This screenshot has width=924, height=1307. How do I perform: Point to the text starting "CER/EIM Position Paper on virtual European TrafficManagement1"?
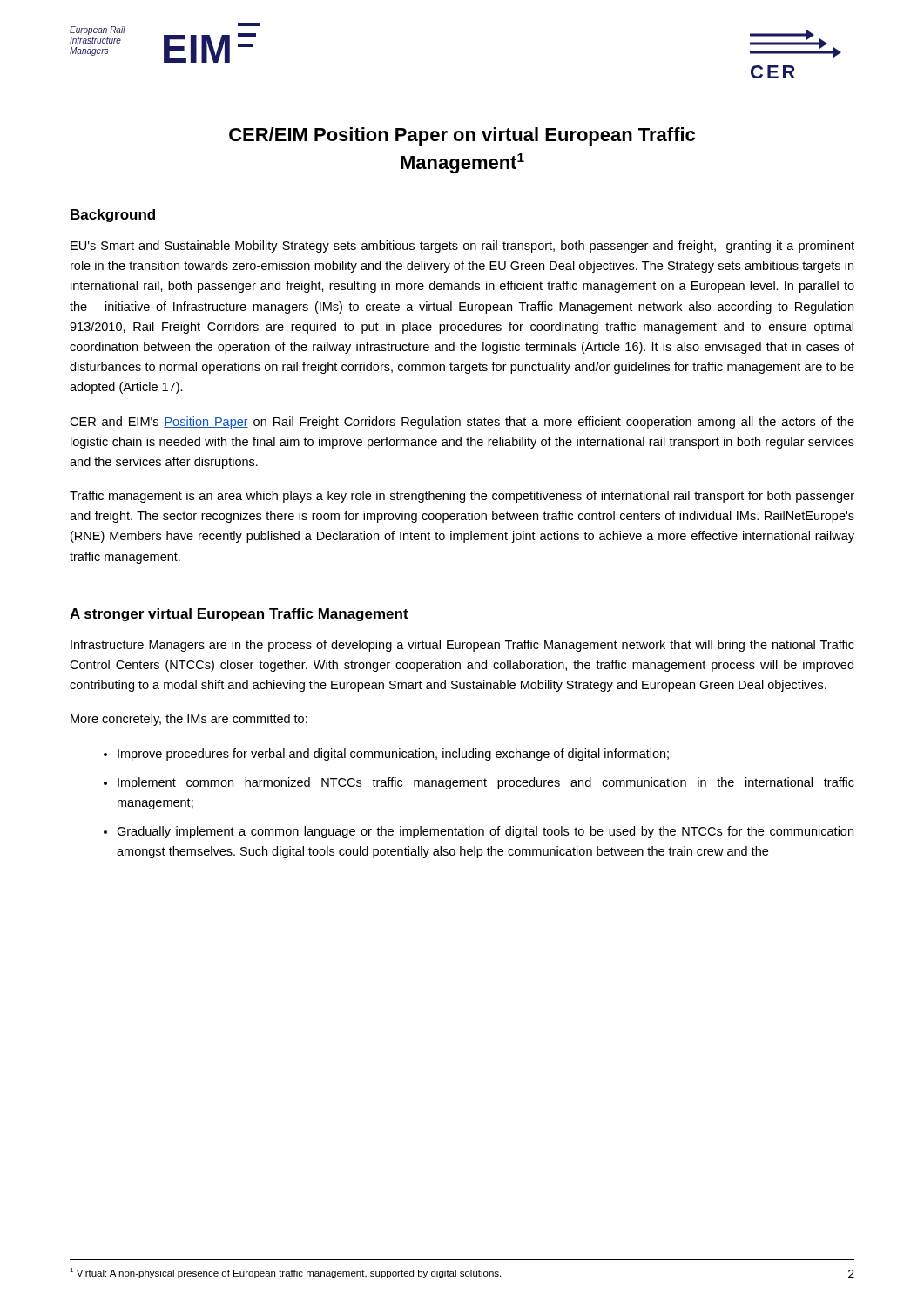pyautogui.click(x=462, y=149)
